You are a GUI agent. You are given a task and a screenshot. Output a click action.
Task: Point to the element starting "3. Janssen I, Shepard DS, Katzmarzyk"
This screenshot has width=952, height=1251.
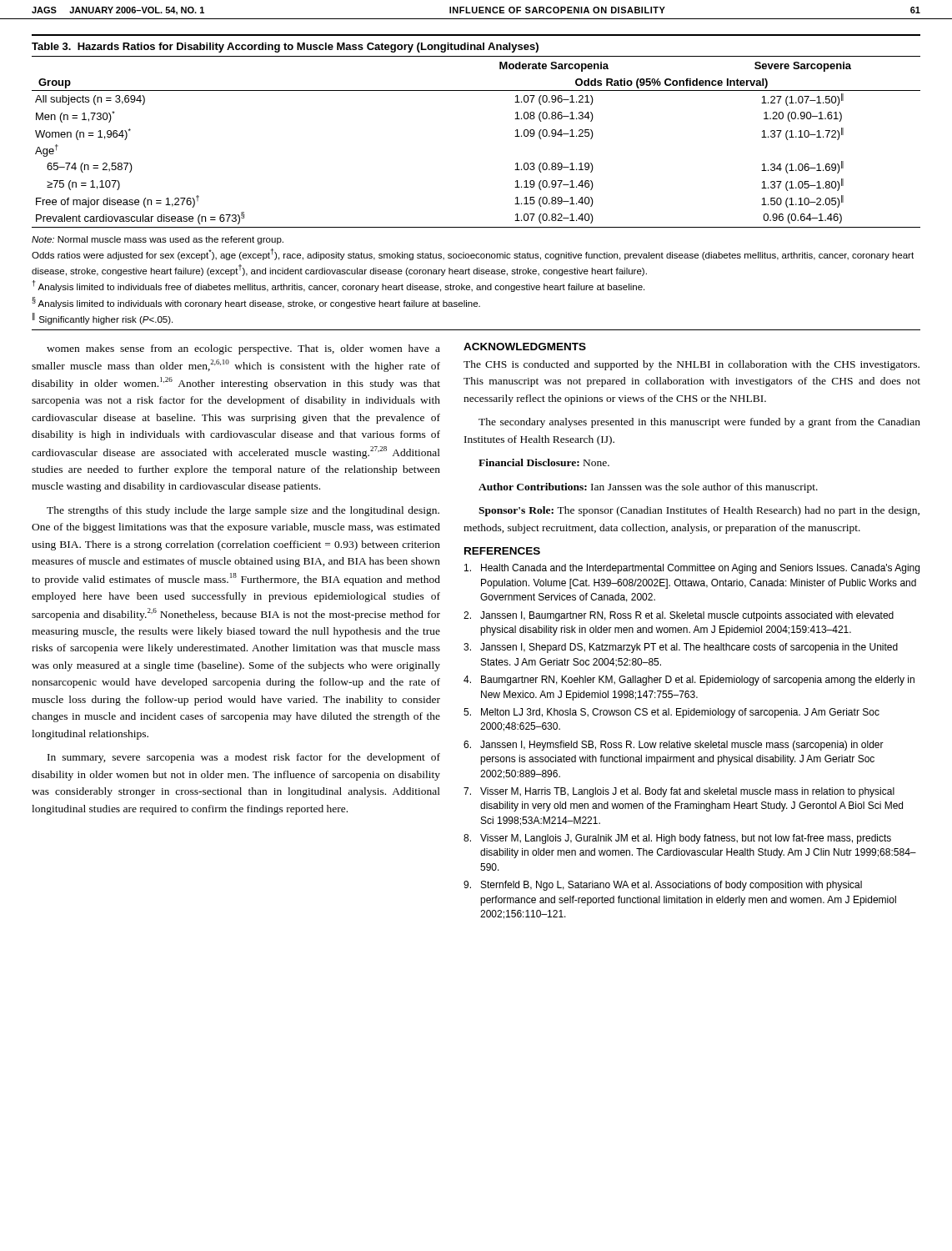coord(692,655)
